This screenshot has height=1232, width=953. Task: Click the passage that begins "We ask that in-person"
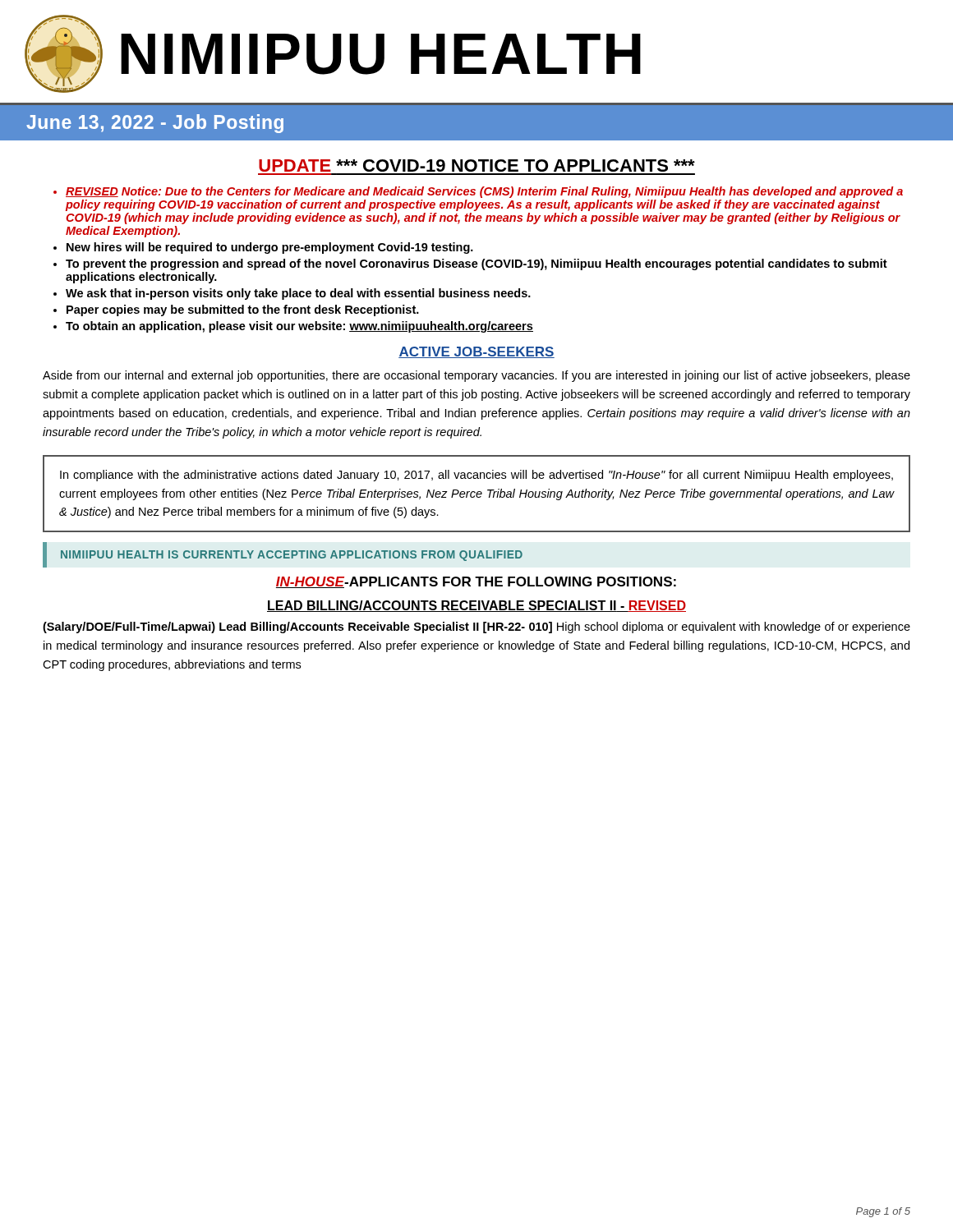click(298, 293)
